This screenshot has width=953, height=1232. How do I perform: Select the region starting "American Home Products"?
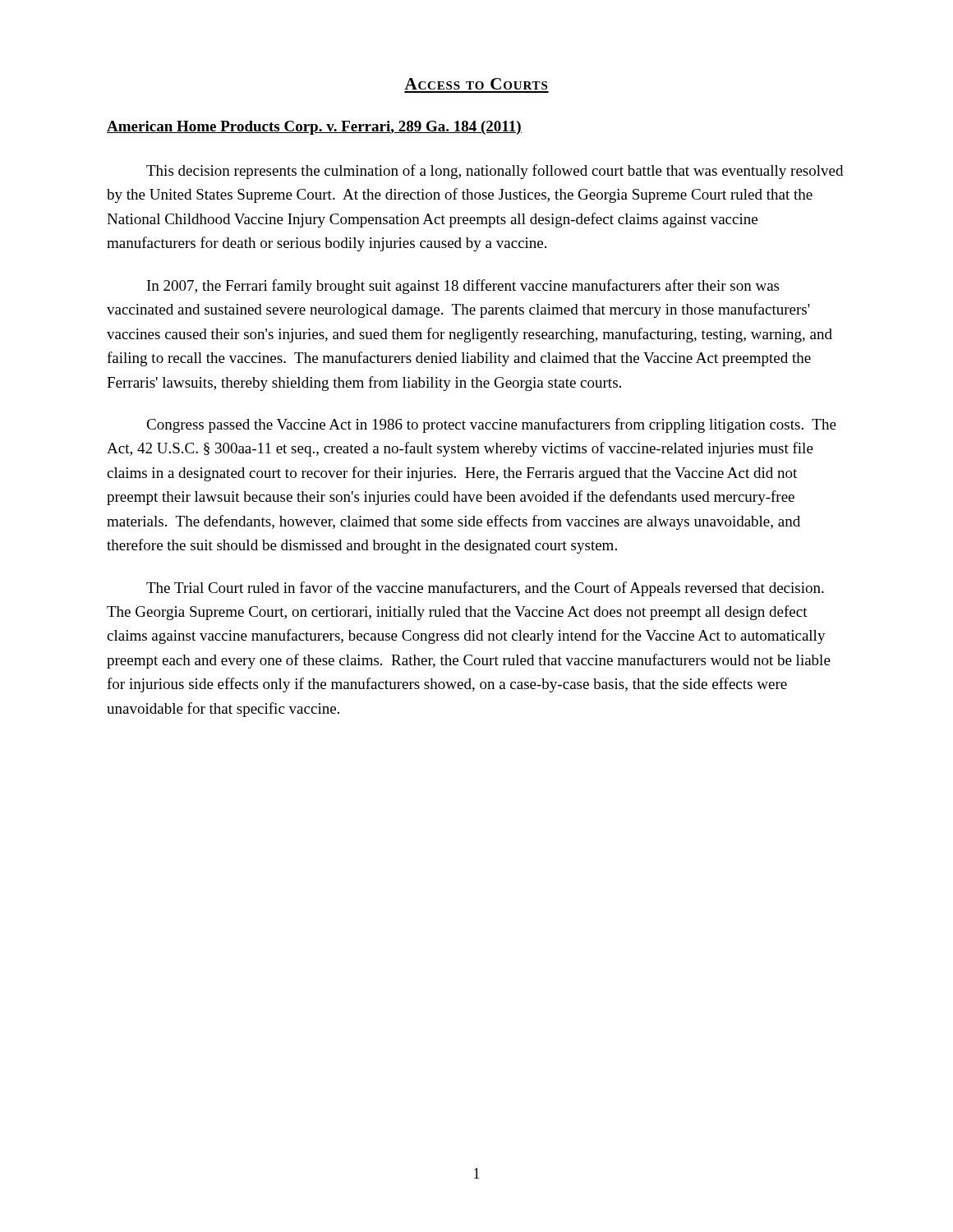(x=314, y=126)
